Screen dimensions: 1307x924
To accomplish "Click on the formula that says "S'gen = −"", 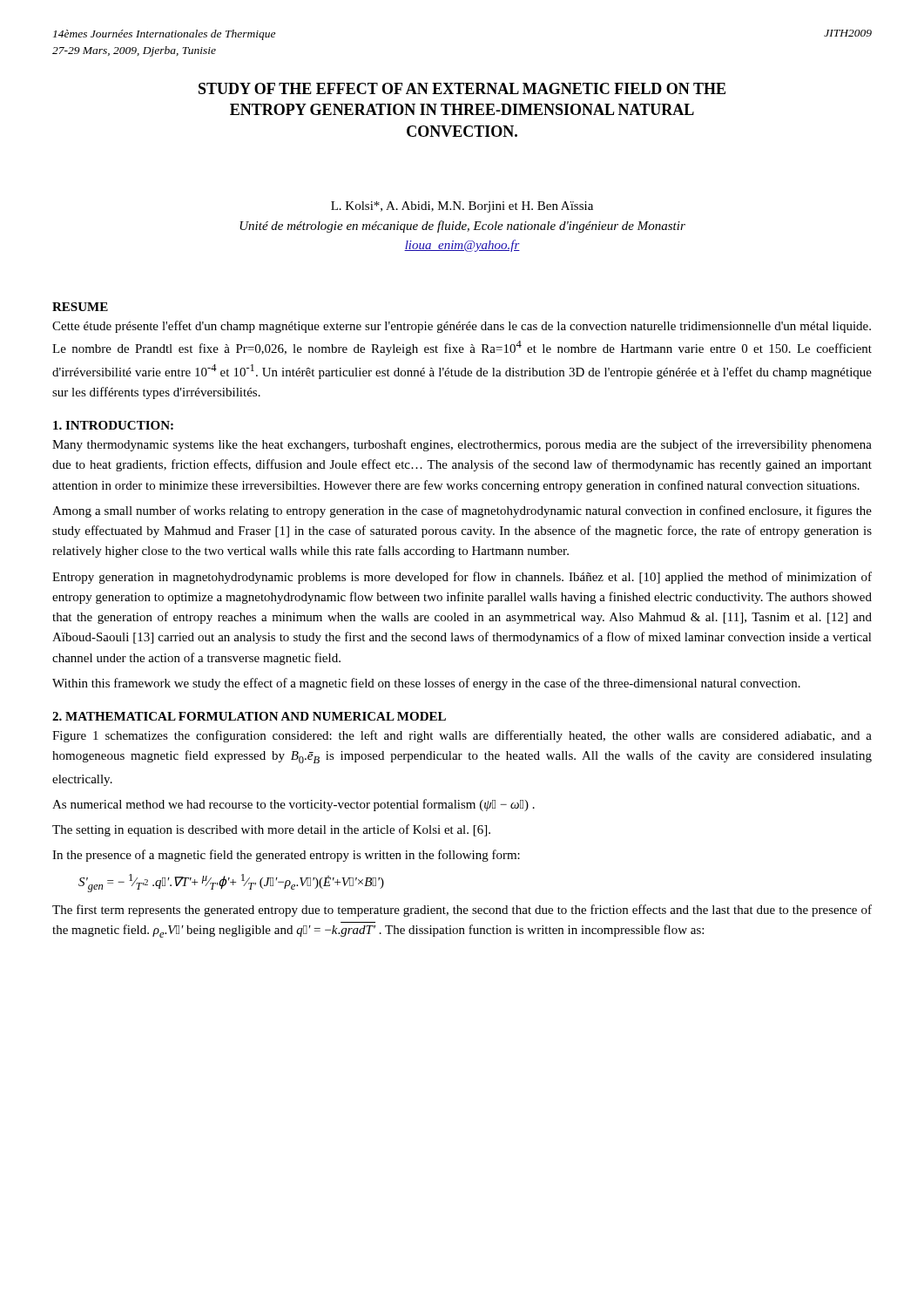I will tap(231, 881).
